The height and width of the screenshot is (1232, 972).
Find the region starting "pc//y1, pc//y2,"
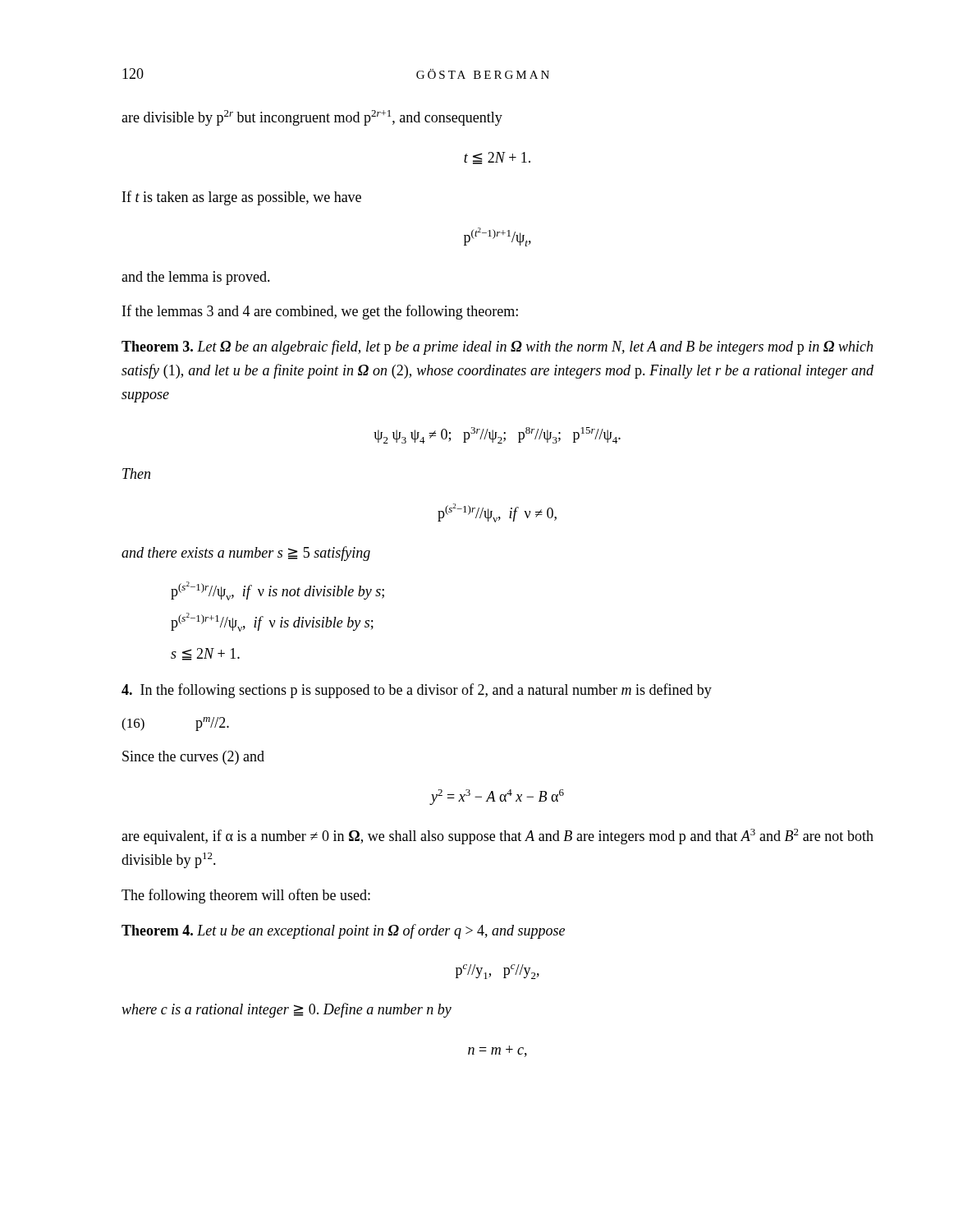497,971
